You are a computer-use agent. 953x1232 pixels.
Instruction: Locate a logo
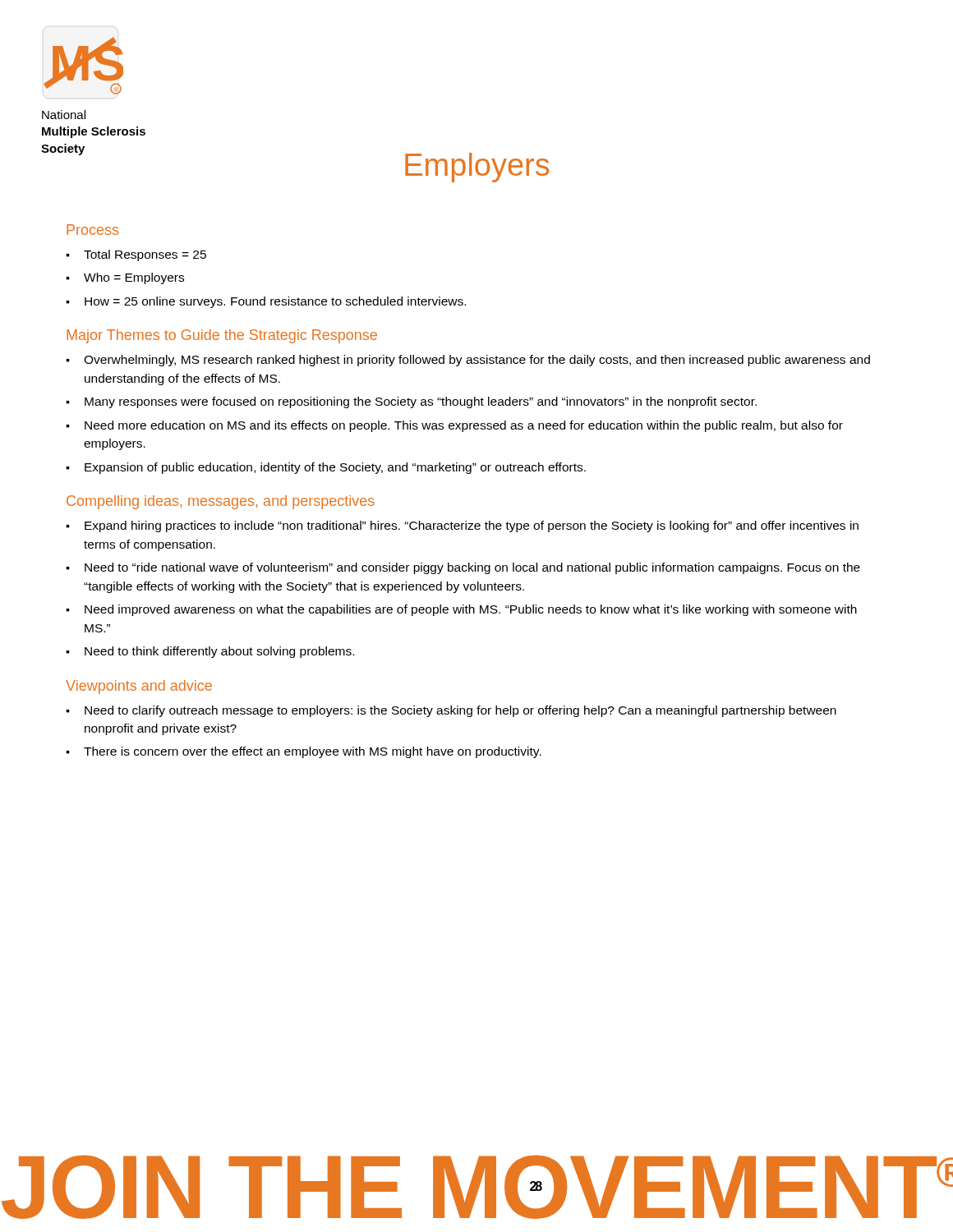click(x=123, y=65)
